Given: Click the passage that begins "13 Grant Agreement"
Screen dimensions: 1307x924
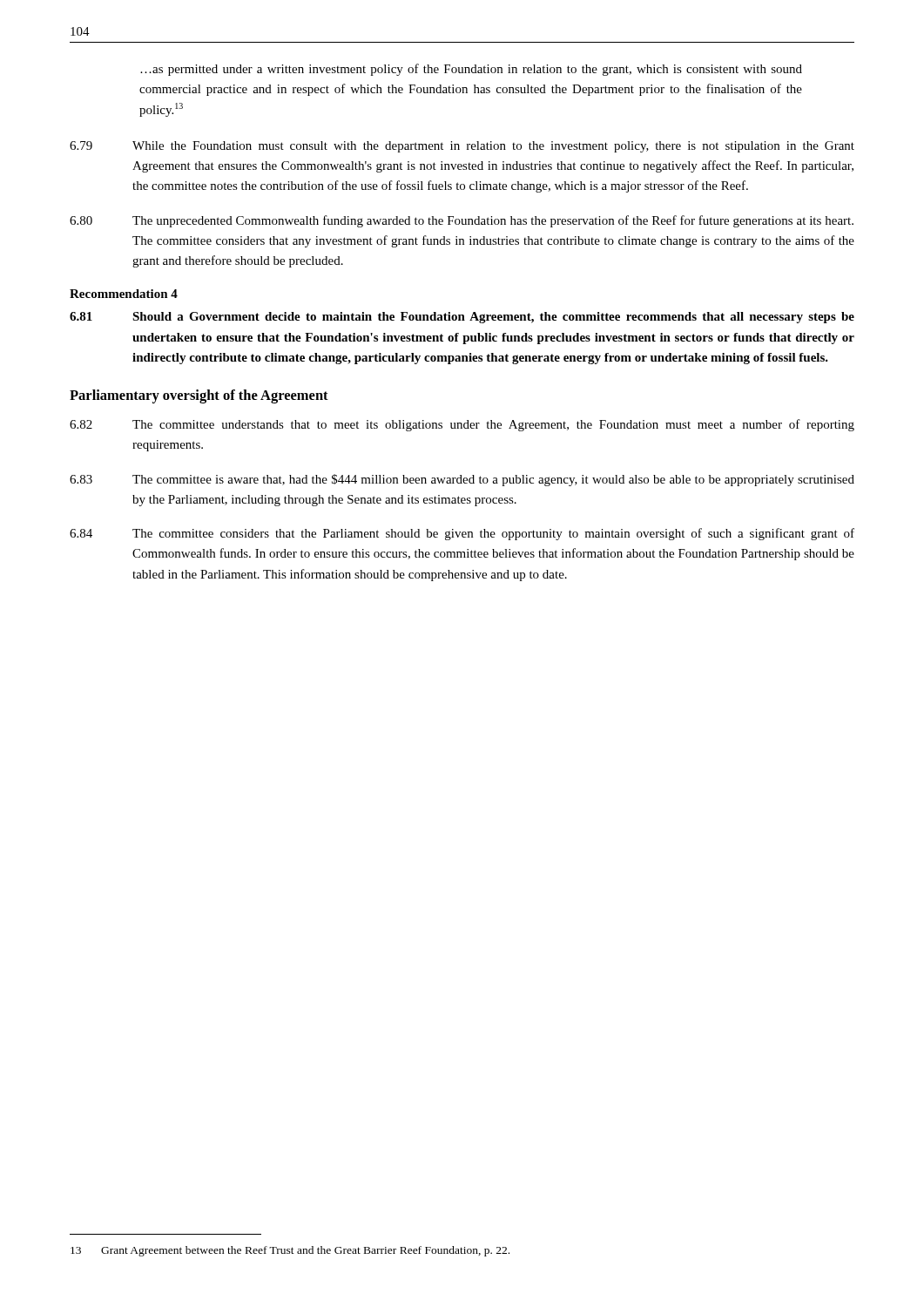Looking at the screenshot, I should (290, 1250).
